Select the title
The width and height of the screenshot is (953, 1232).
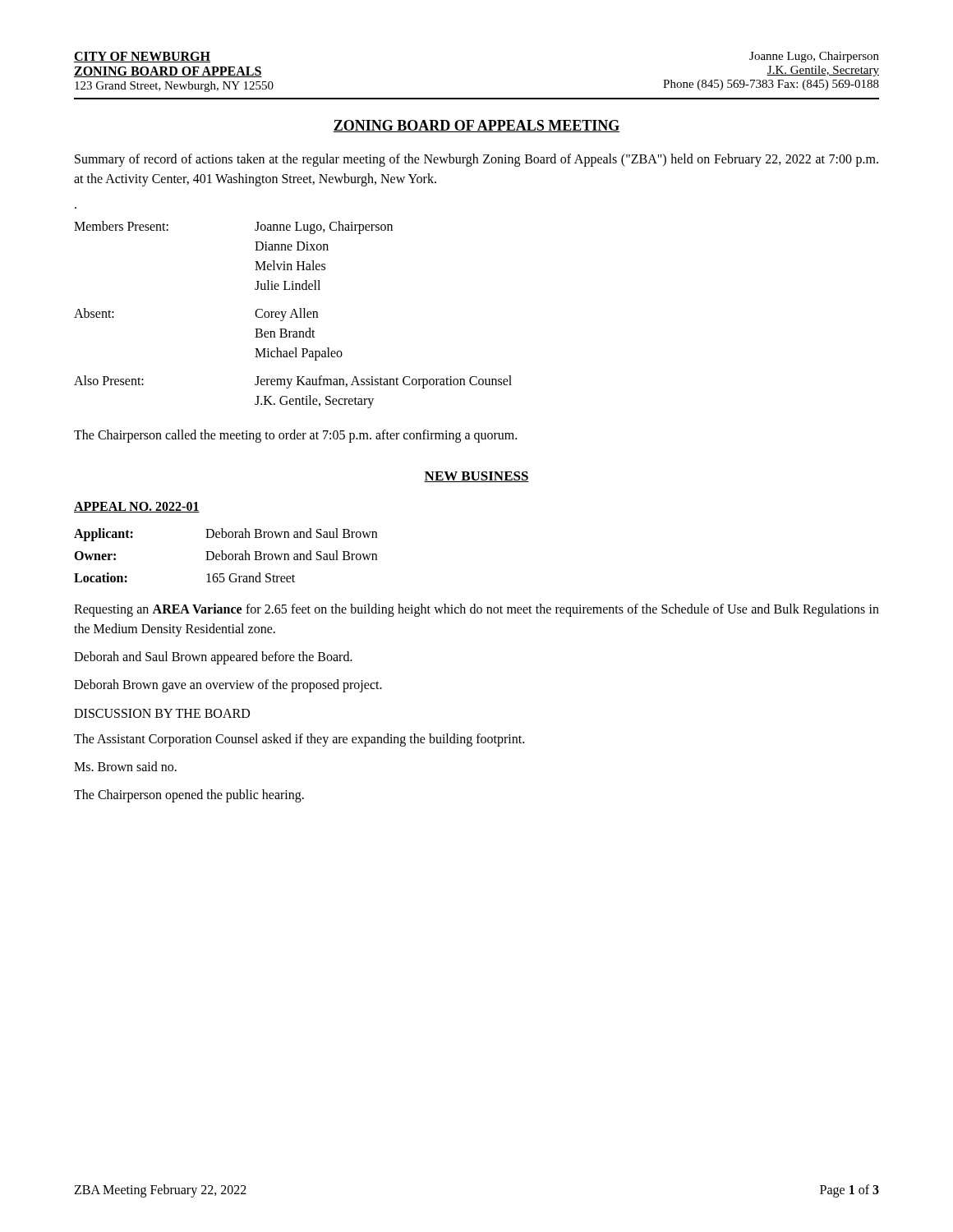476,126
